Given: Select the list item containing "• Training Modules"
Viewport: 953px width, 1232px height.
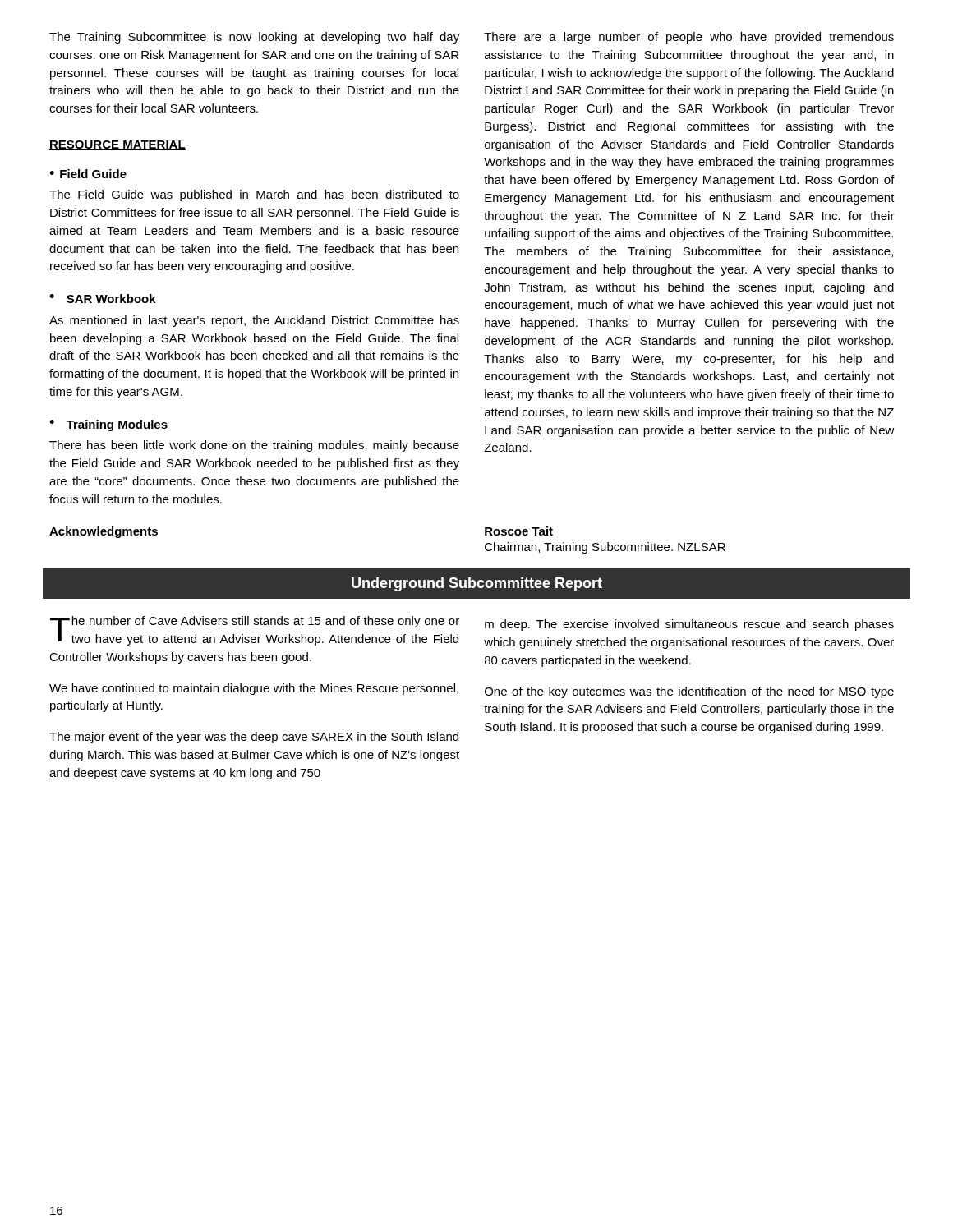Looking at the screenshot, I should pyautogui.click(x=108, y=423).
